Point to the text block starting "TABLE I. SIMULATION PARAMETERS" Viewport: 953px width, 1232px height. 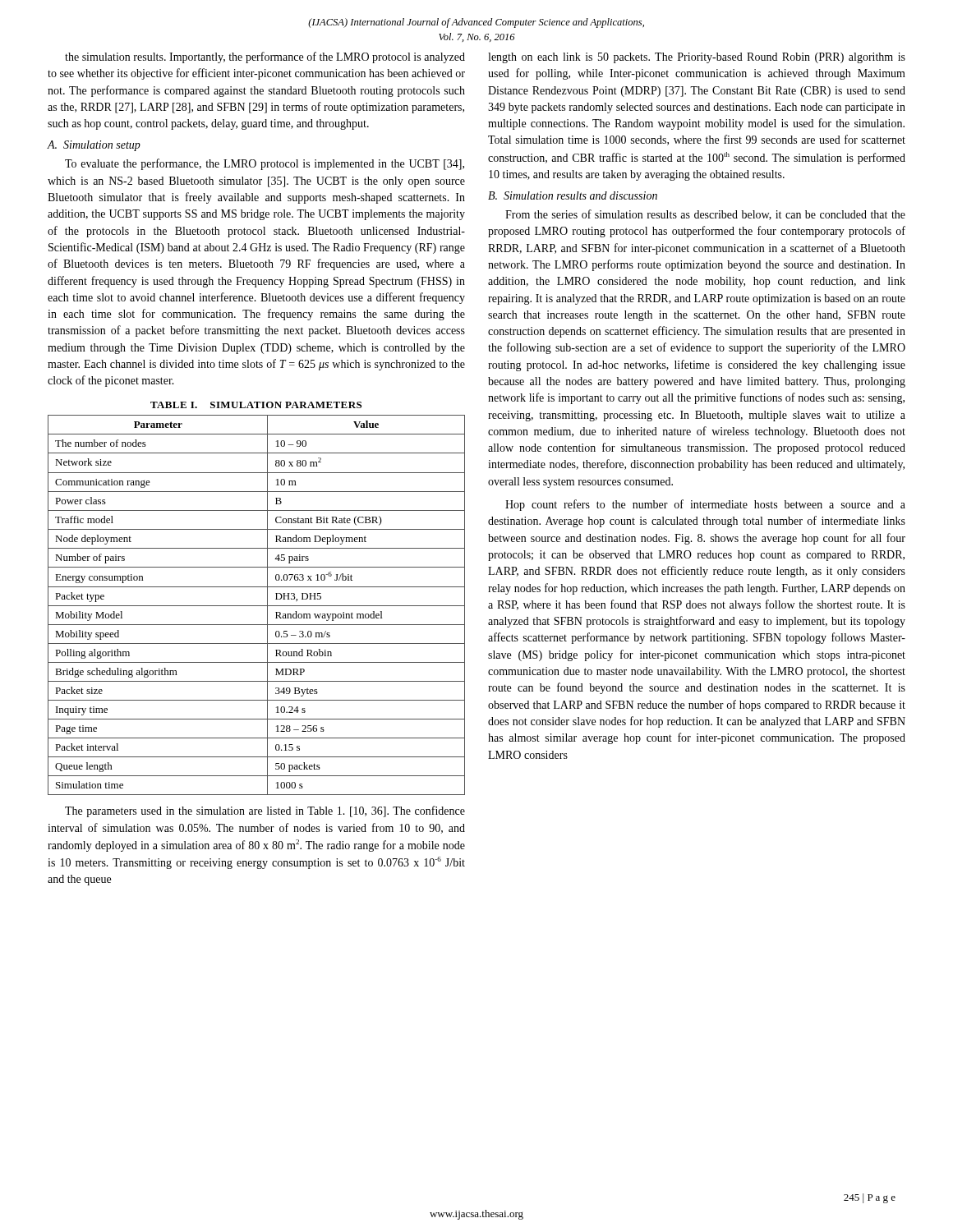point(256,404)
